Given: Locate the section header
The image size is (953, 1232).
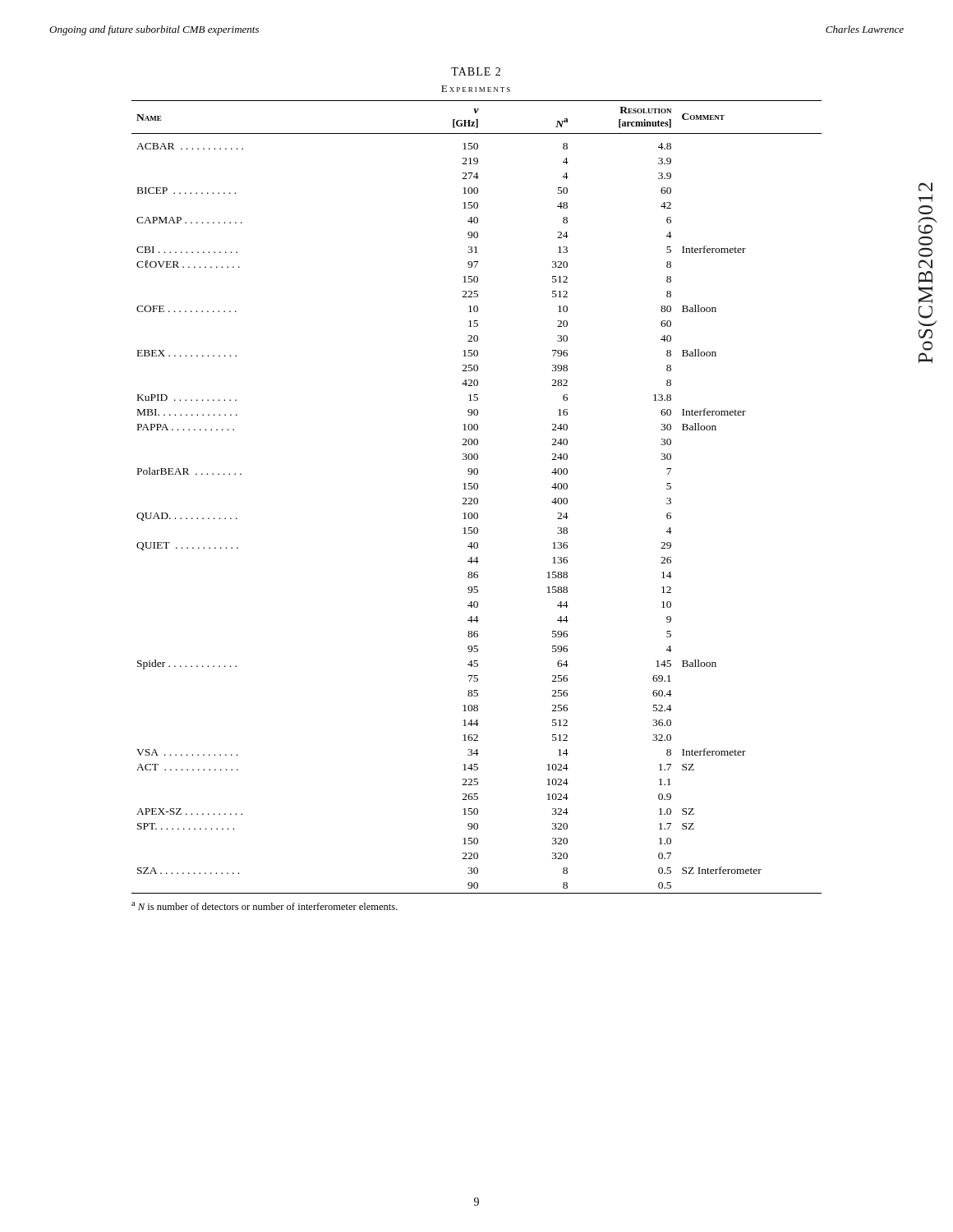Looking at the screenshot, I should click(x=476, y=88).
